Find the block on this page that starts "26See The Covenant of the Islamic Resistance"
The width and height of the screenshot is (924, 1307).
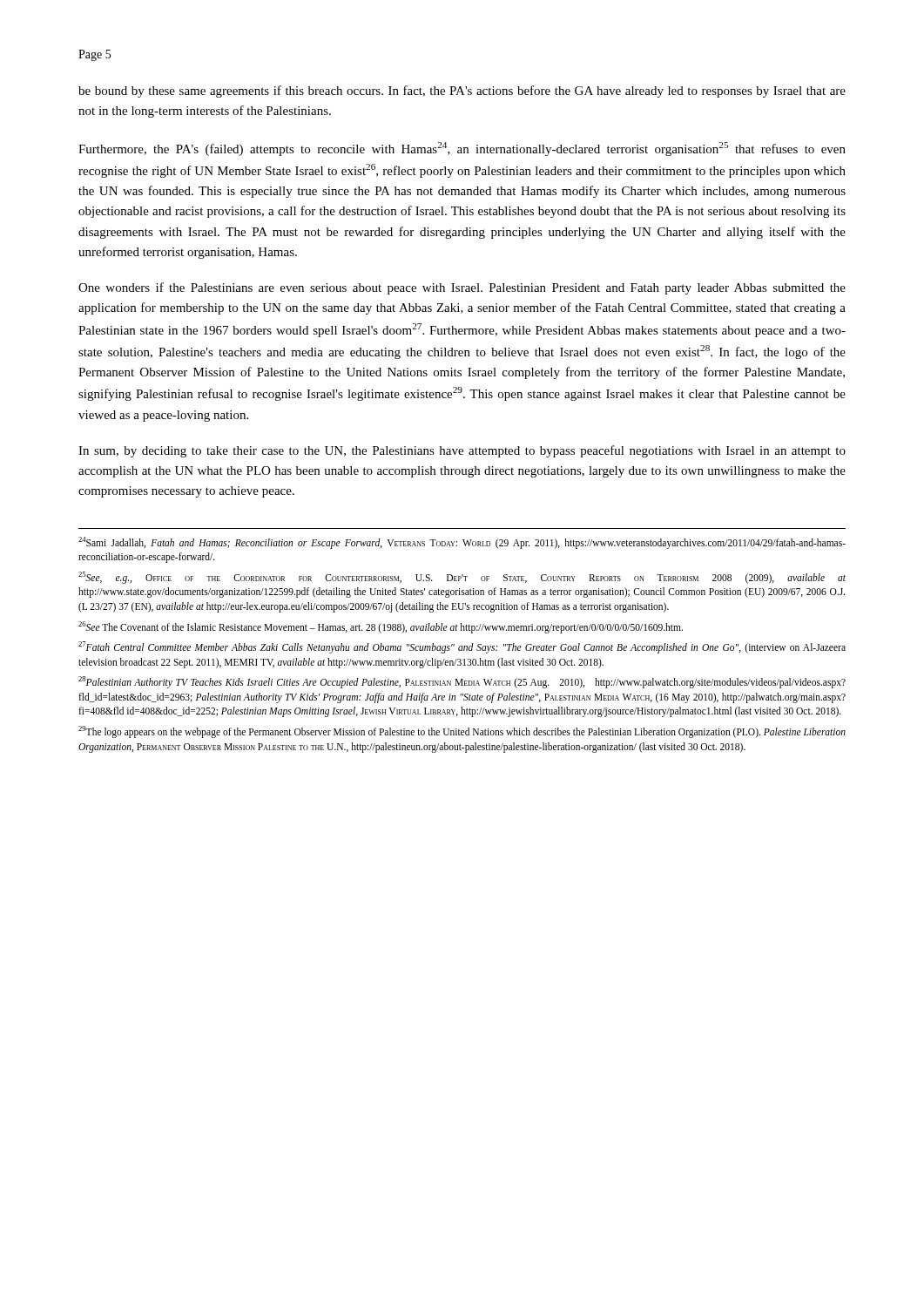click(x=381, y=626)
